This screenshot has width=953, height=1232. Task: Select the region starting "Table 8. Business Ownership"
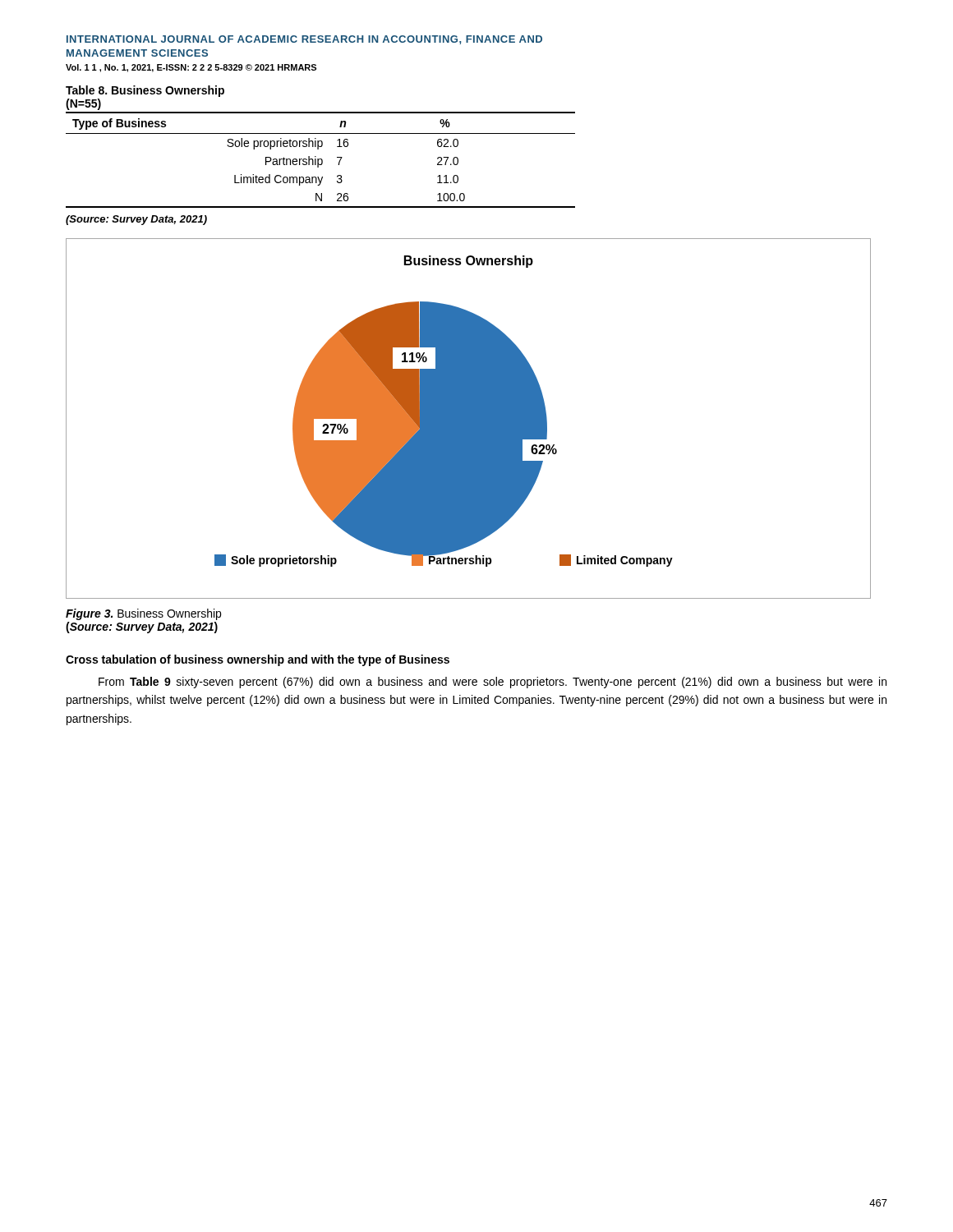[145, 97]
